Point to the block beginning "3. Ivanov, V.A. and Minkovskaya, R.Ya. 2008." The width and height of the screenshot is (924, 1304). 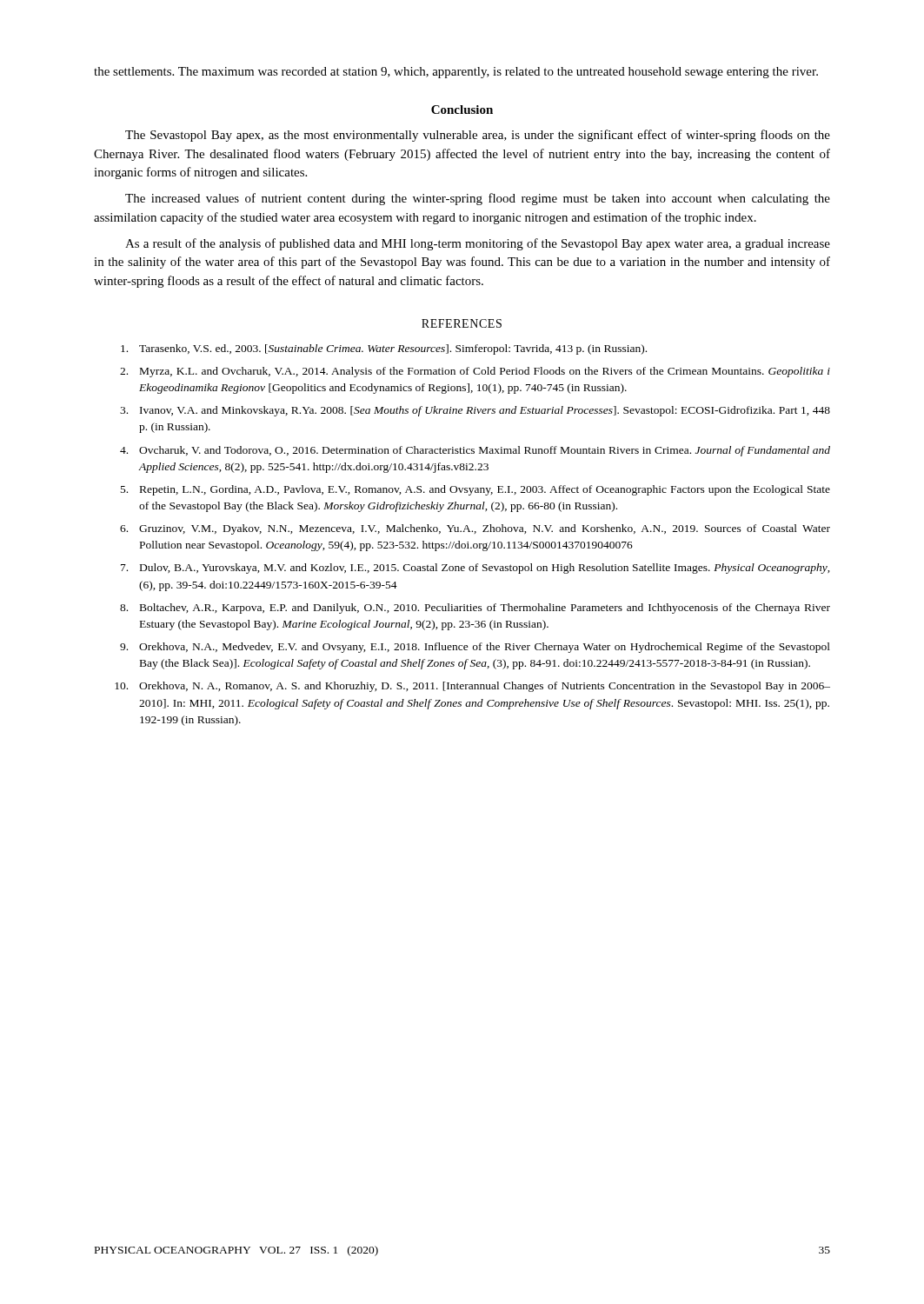(462, 418)
